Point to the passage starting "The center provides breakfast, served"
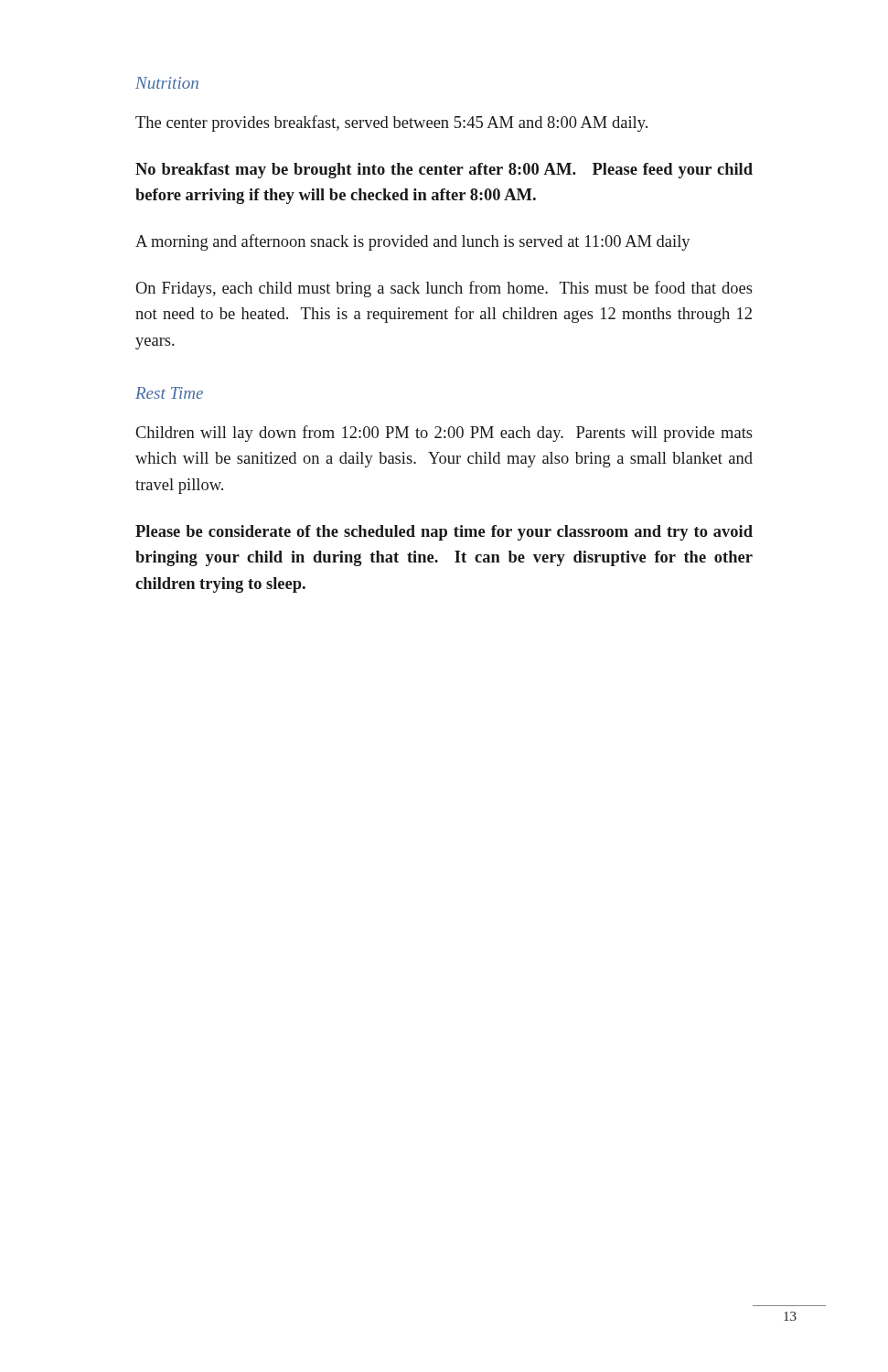Screen dimensions: 1372x888 [392, 123]
